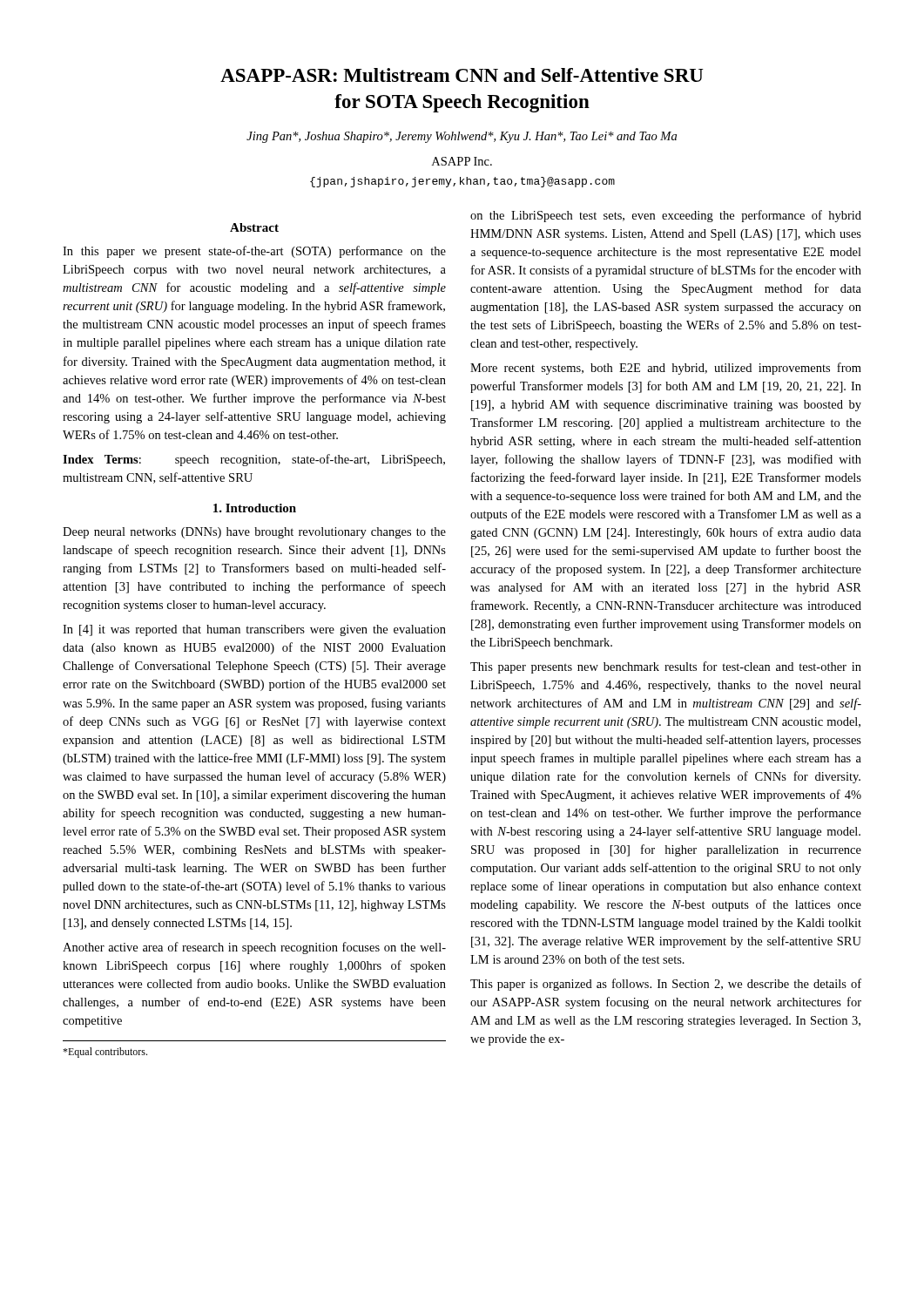Viewport: 924px width, 1307px height.
Task: Click on the element starting "Equal contributors."
Action: 105,1052
